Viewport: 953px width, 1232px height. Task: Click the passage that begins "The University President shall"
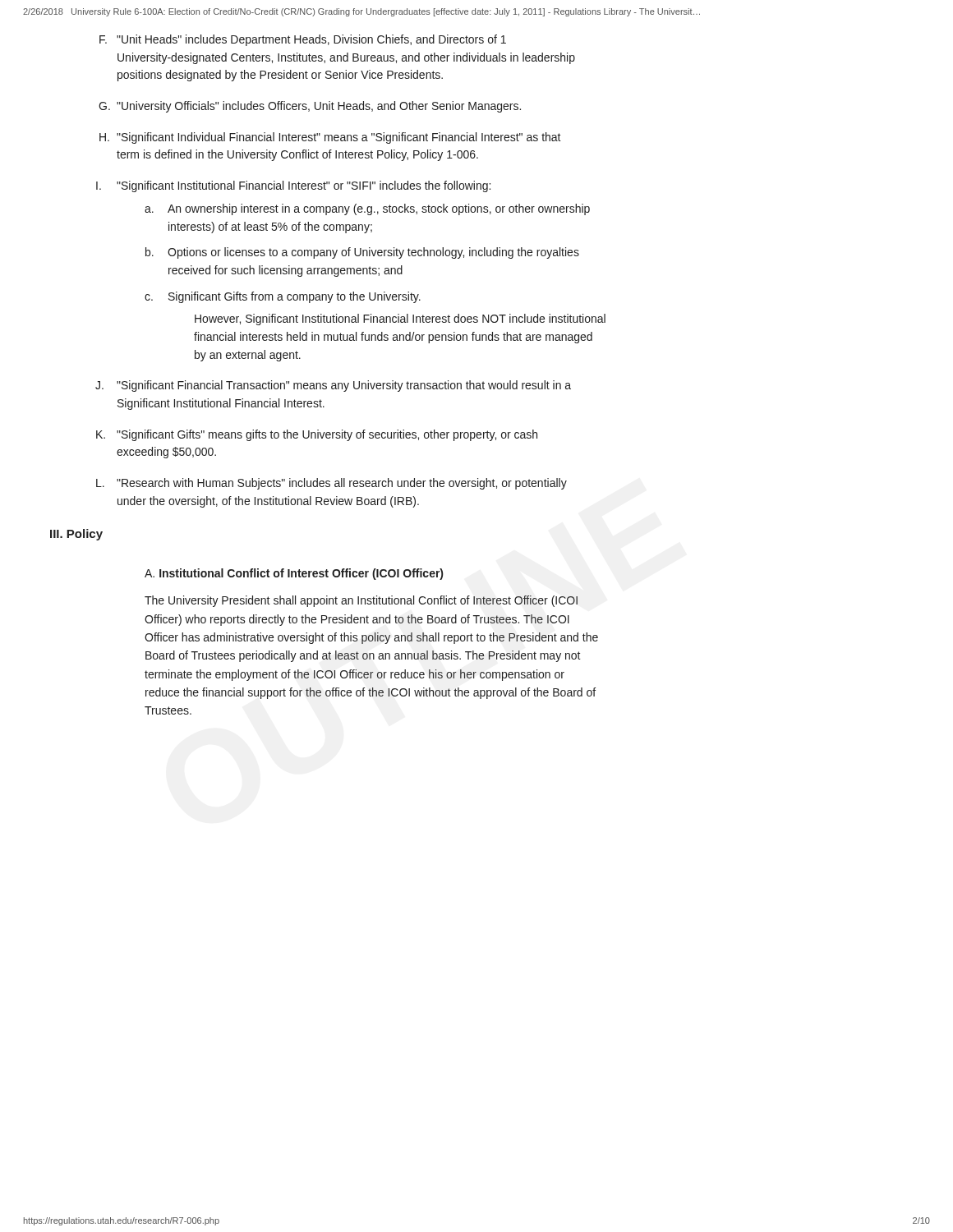(371, 656)
